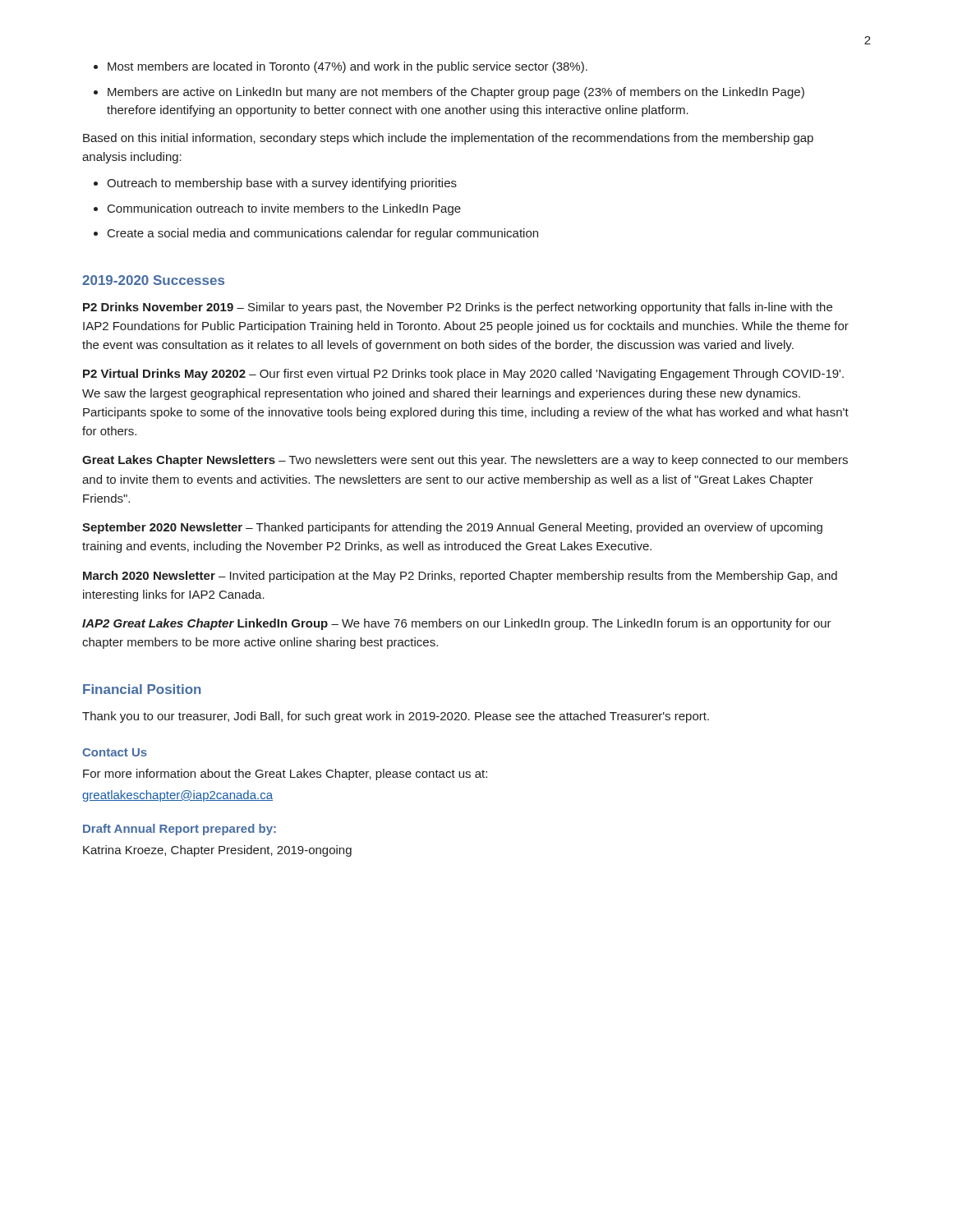The width and height of the screenshot is (953, 1232).
Task: Navigate to the block starting "P2 Virtual Drinks May 20202"
Action: [x=465, y=402]
